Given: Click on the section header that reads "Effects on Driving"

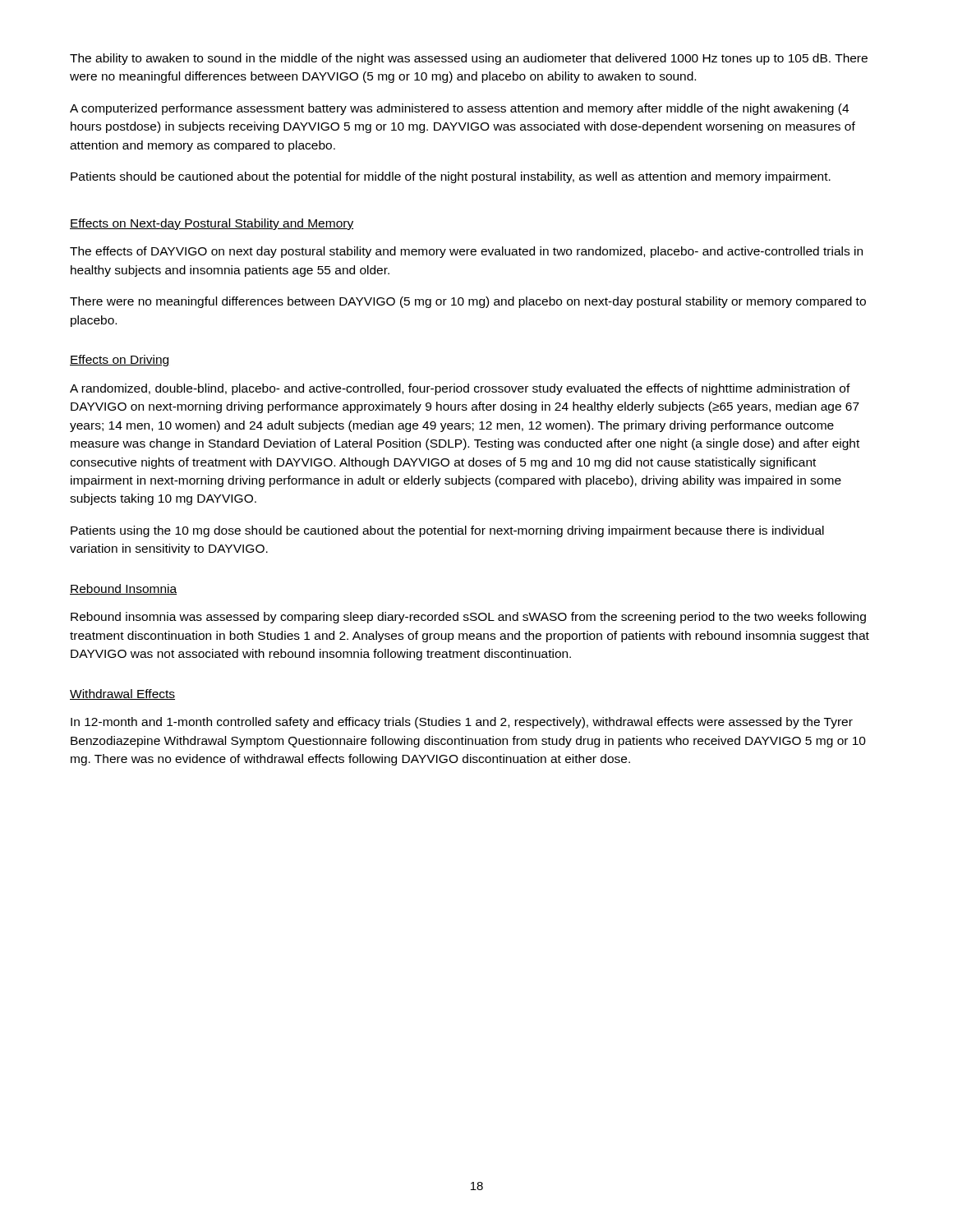Looking at the screenshot, I should pyautogui.click(x=120, y=359).
